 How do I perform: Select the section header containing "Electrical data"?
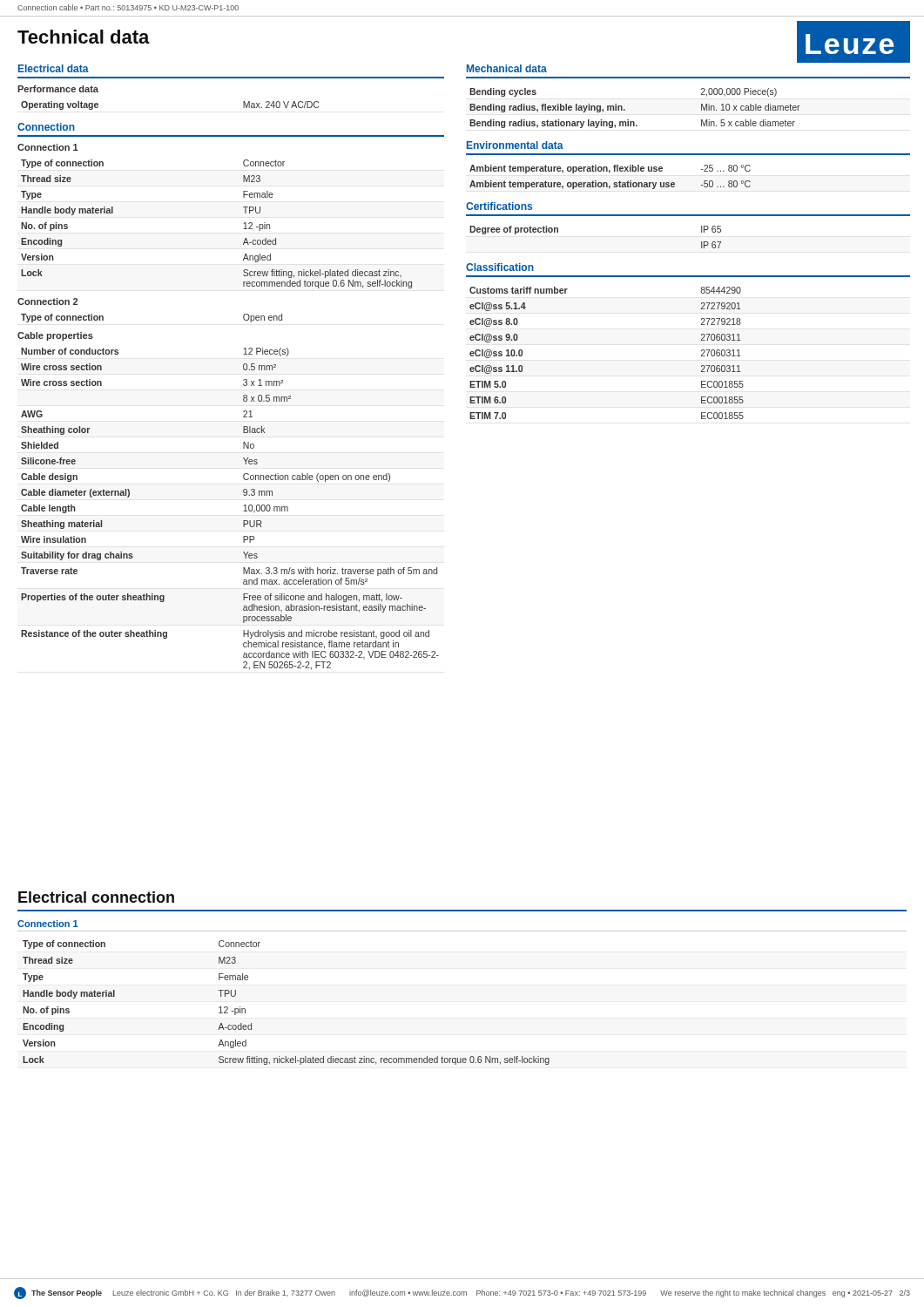click(53, 69)
